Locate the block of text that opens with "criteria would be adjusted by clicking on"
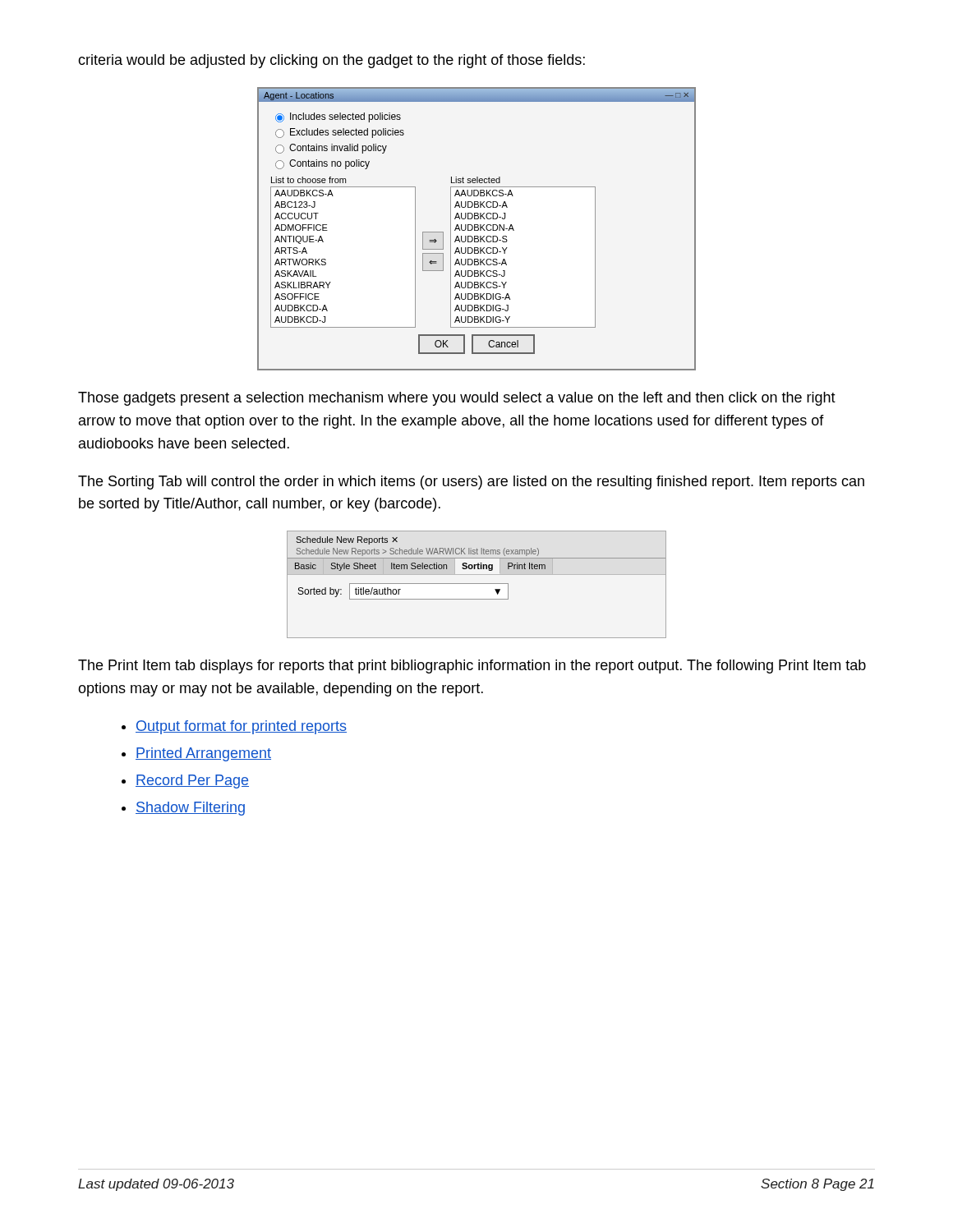953x1232 pixels. pos(332,60)
